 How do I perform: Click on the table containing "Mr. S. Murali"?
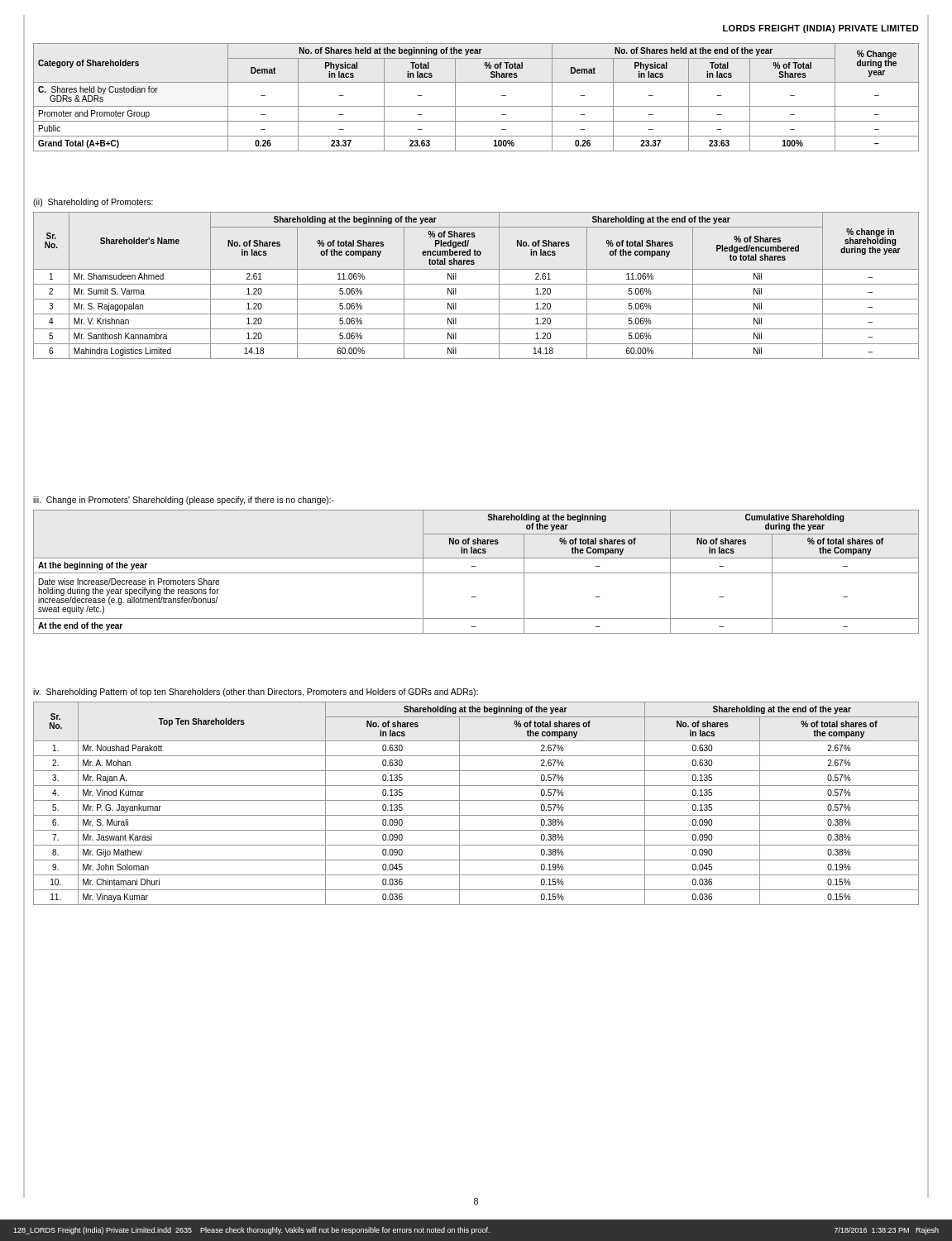coord(476,803)
